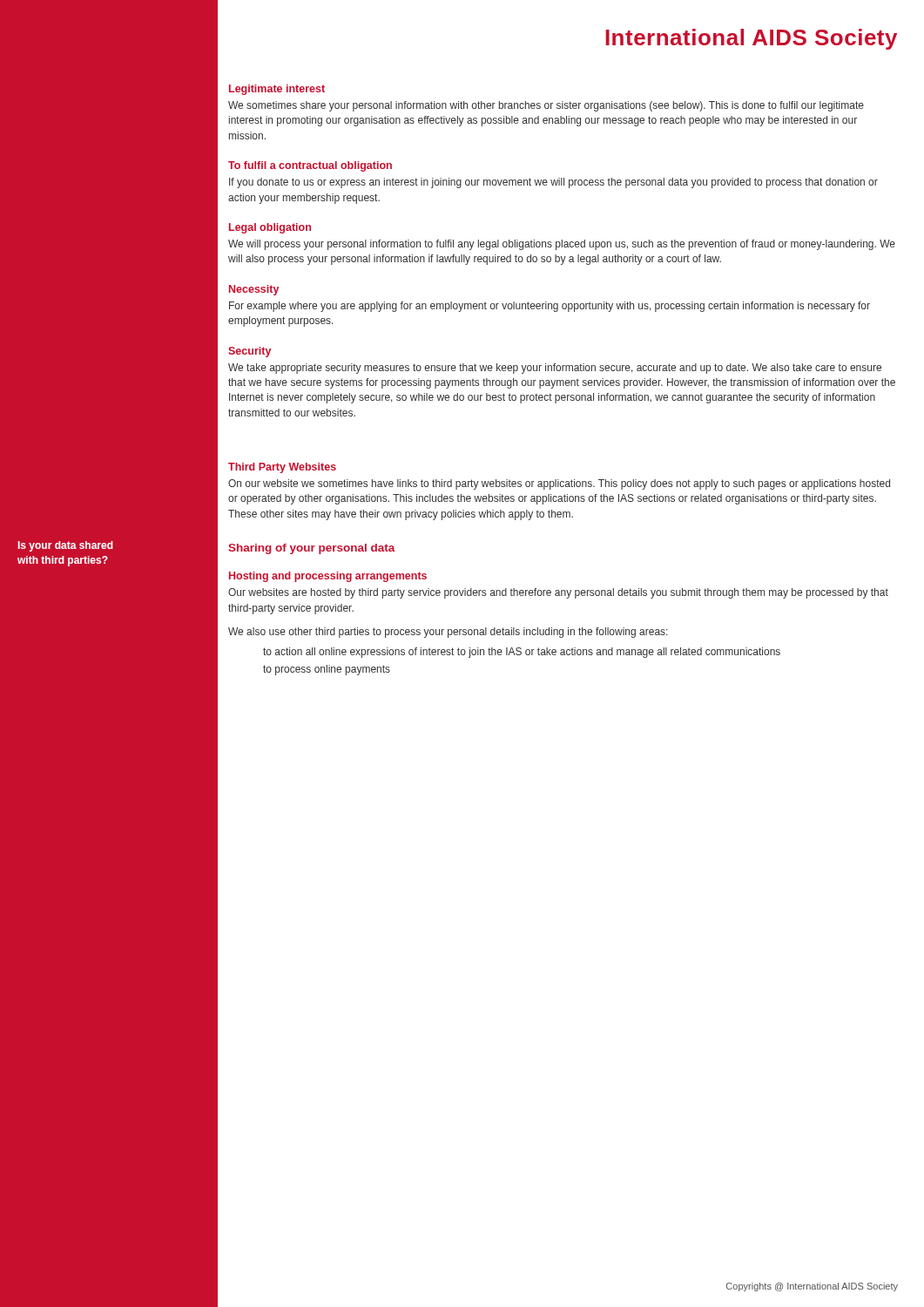Find the text block starting "International AIDS Society"
Viewport: 924px width, 1307px height.
pos(752,39)
